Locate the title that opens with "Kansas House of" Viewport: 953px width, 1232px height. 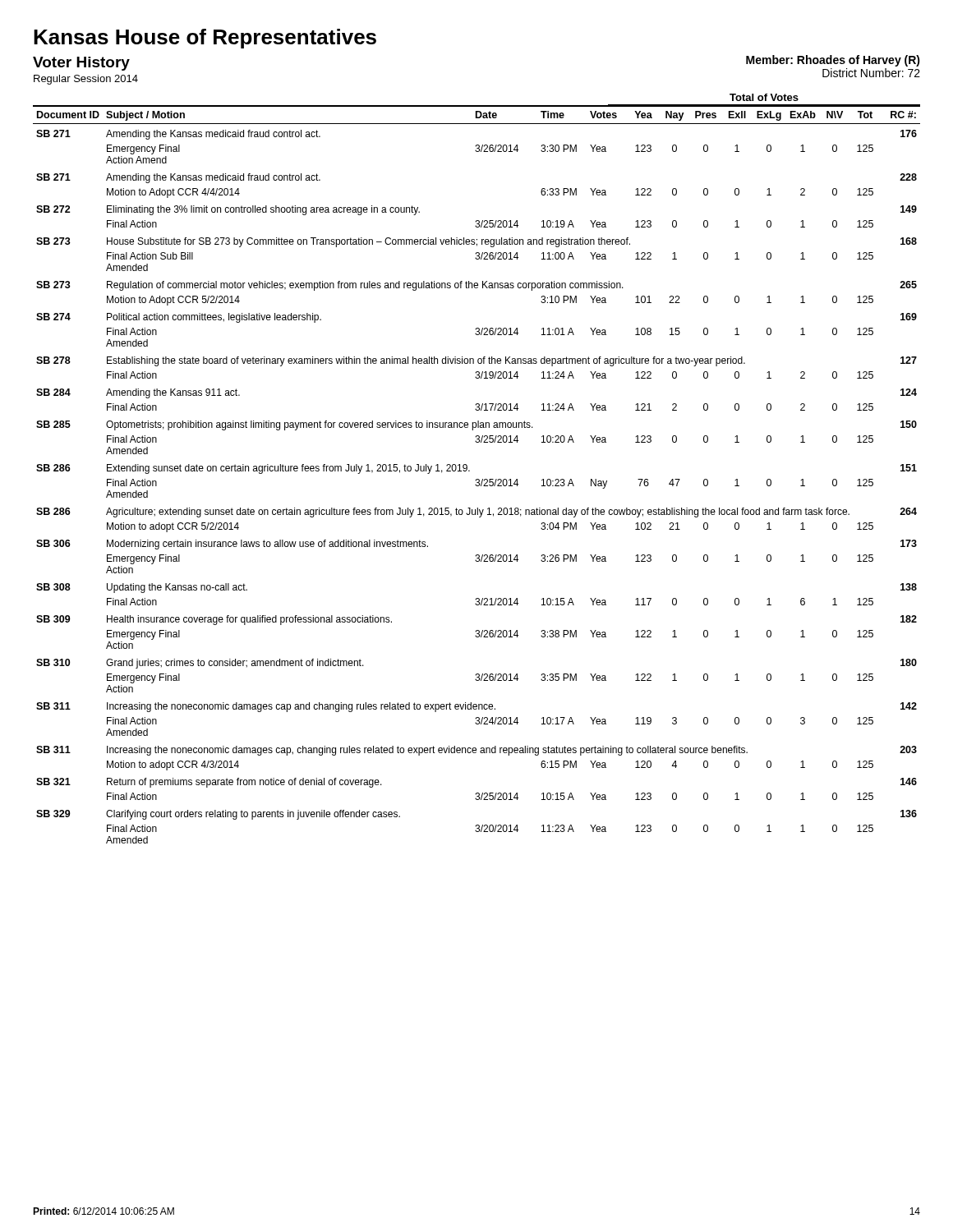[205, 37]
